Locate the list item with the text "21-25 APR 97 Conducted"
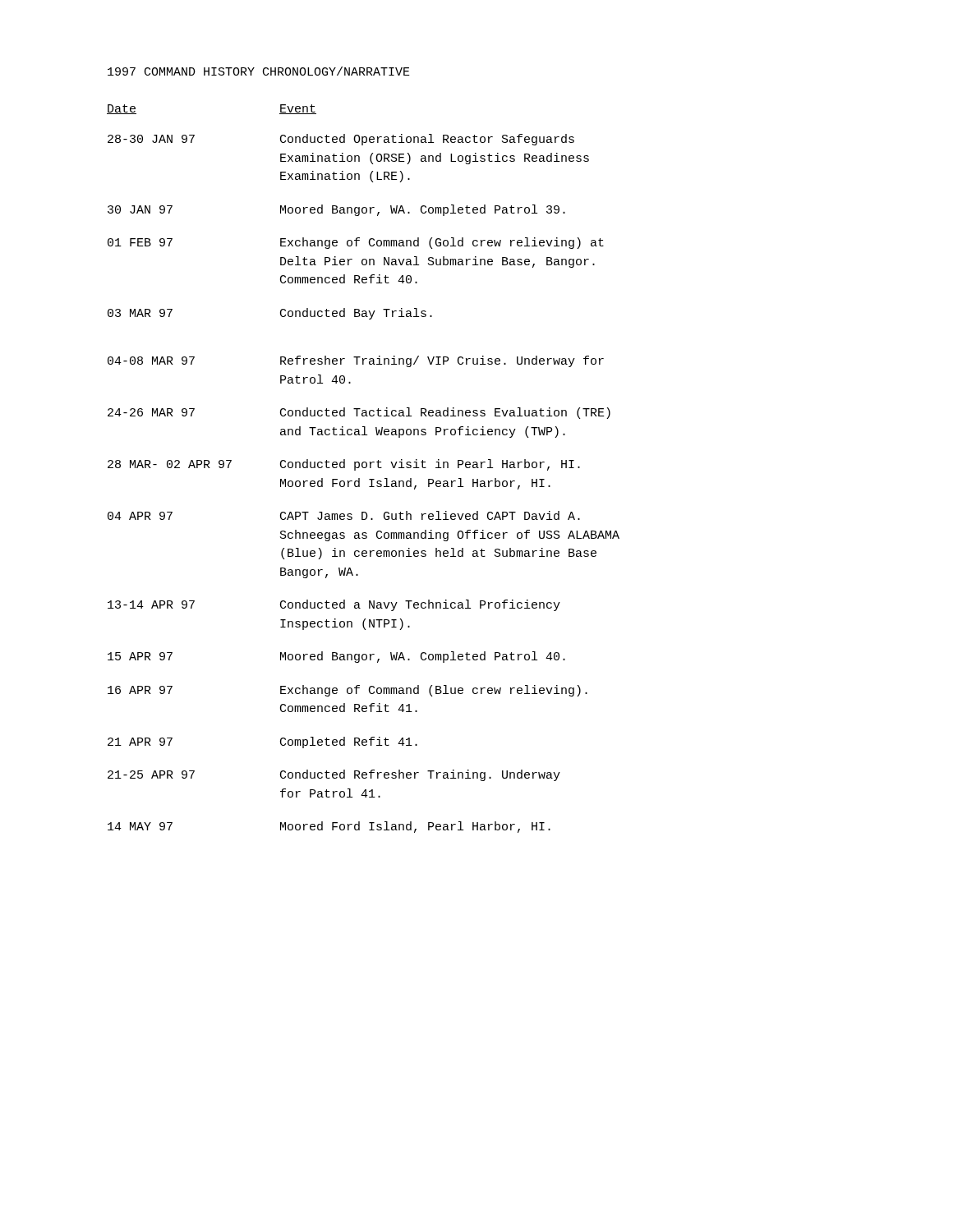The height and width of the screenshot is (1232, 953). [x=489, y=786]
